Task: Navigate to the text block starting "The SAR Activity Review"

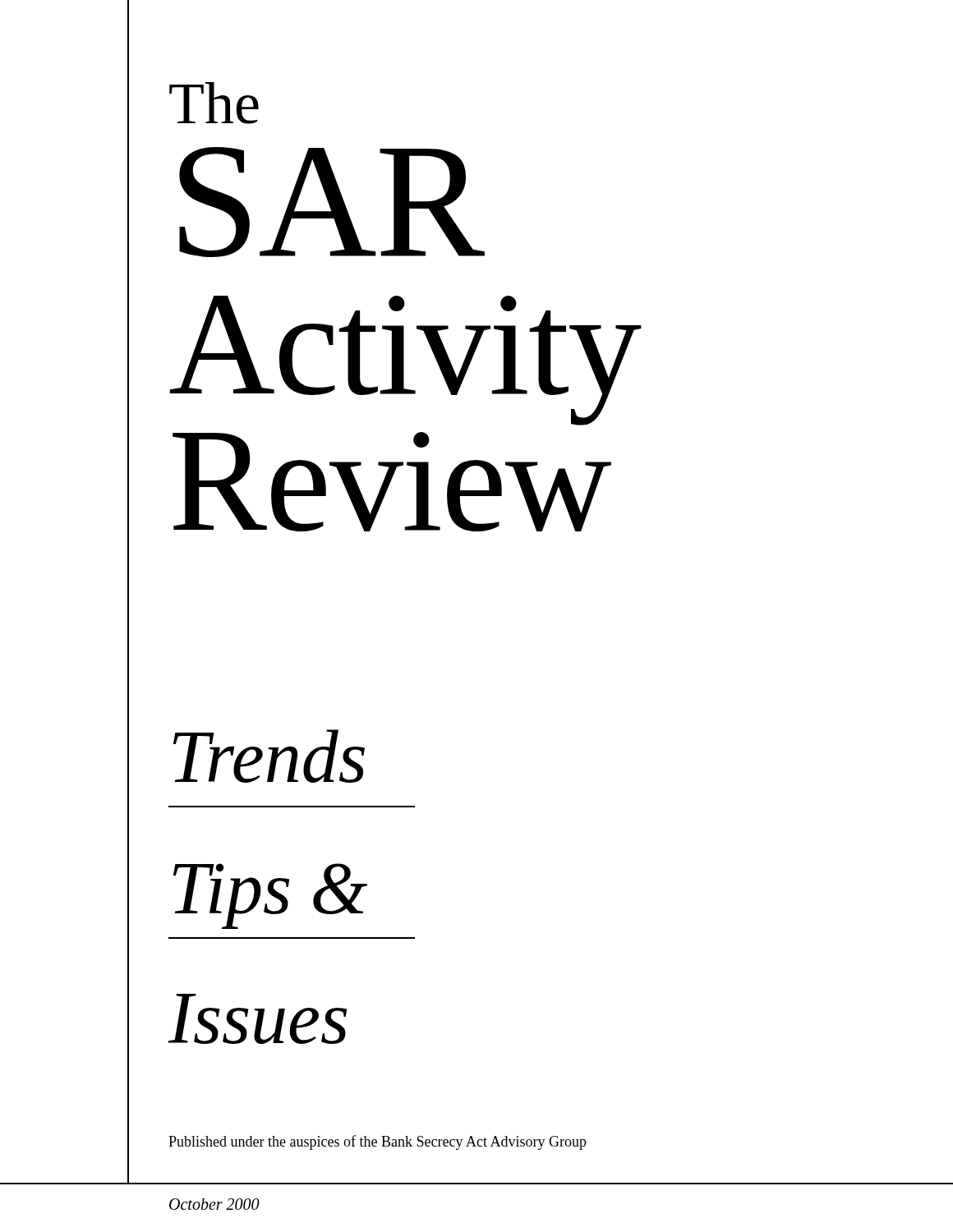Action: 476,311
